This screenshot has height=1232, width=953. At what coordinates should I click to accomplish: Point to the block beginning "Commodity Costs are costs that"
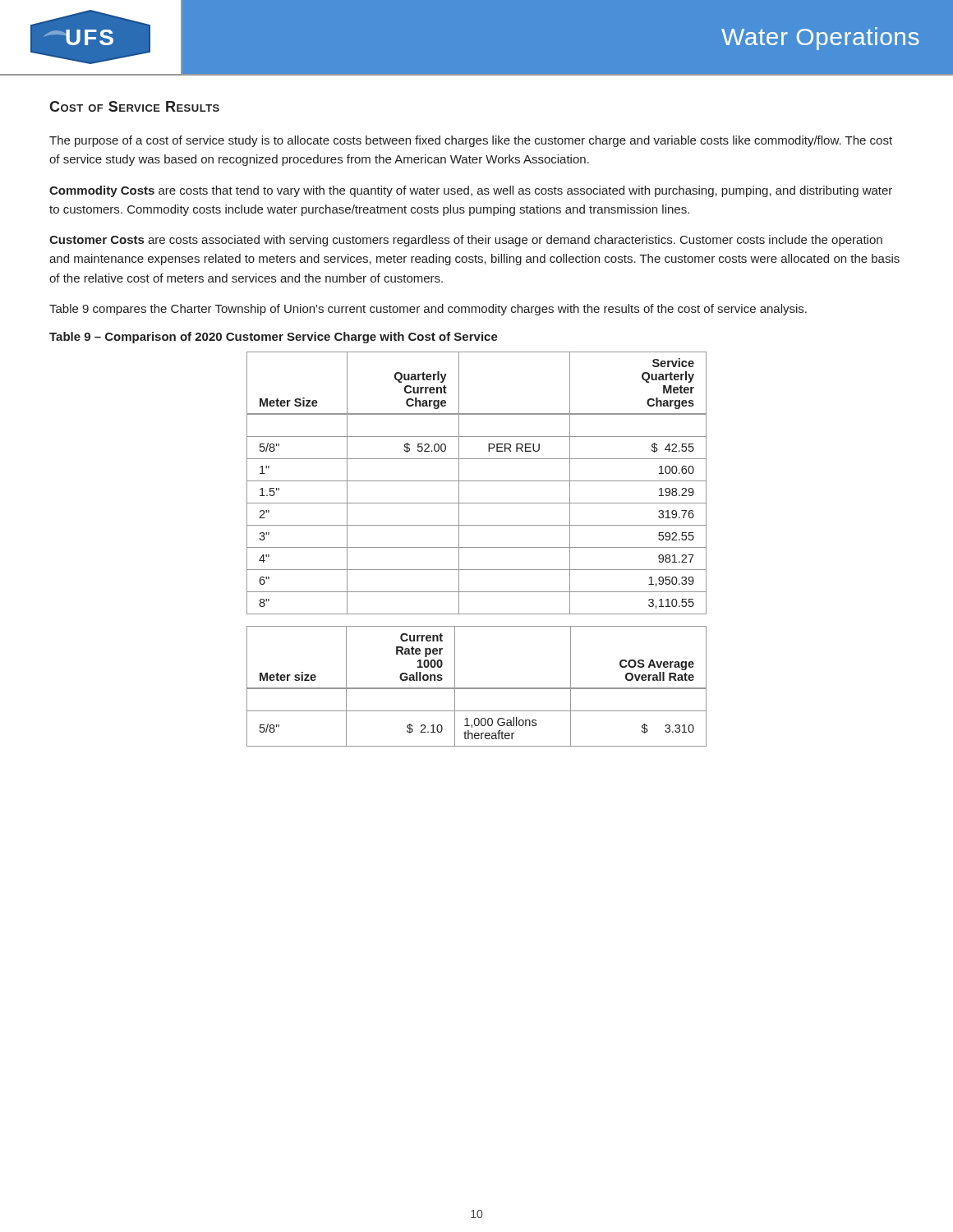[471, 199]
